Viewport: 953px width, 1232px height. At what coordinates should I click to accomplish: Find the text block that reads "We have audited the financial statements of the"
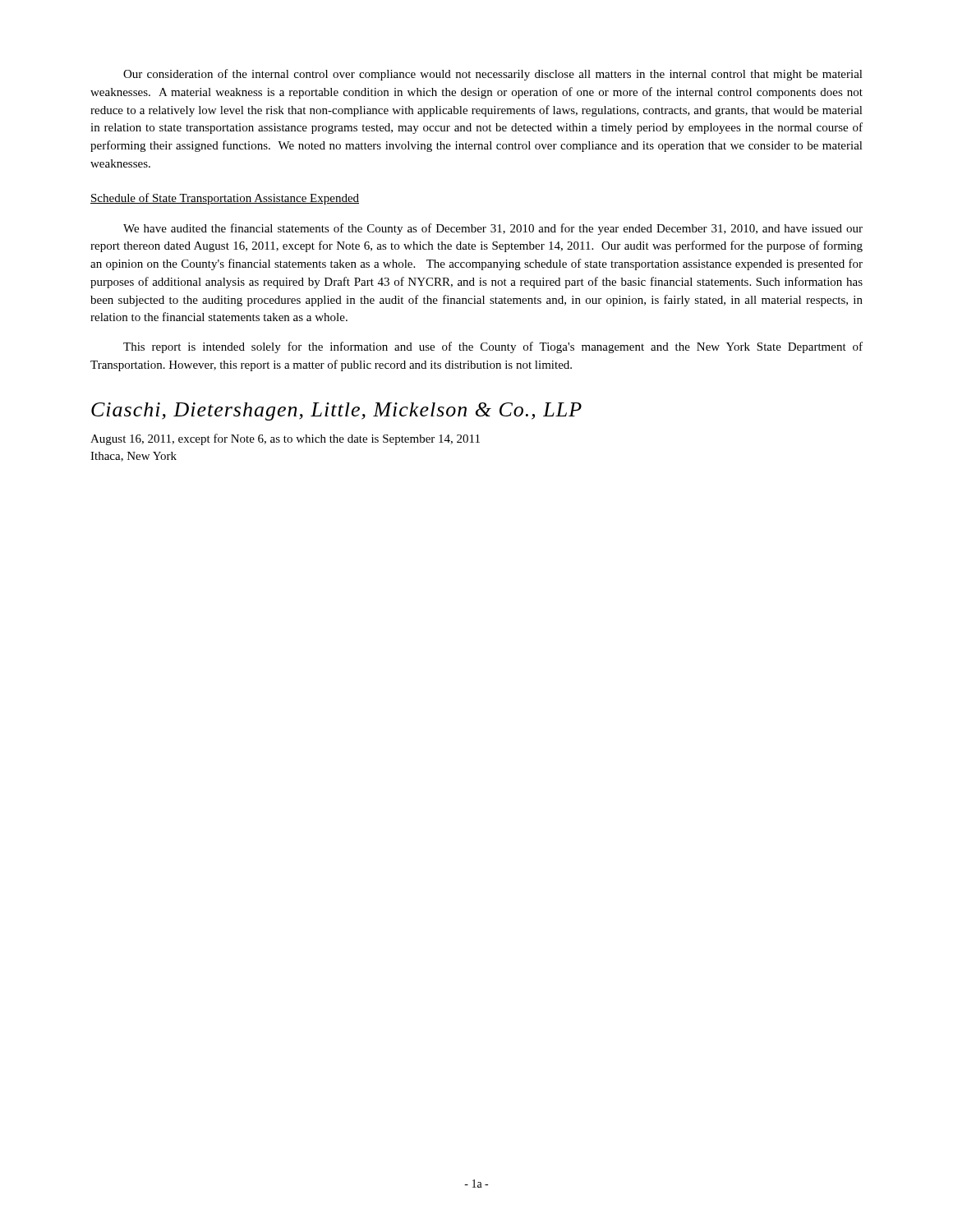[476, 273]
